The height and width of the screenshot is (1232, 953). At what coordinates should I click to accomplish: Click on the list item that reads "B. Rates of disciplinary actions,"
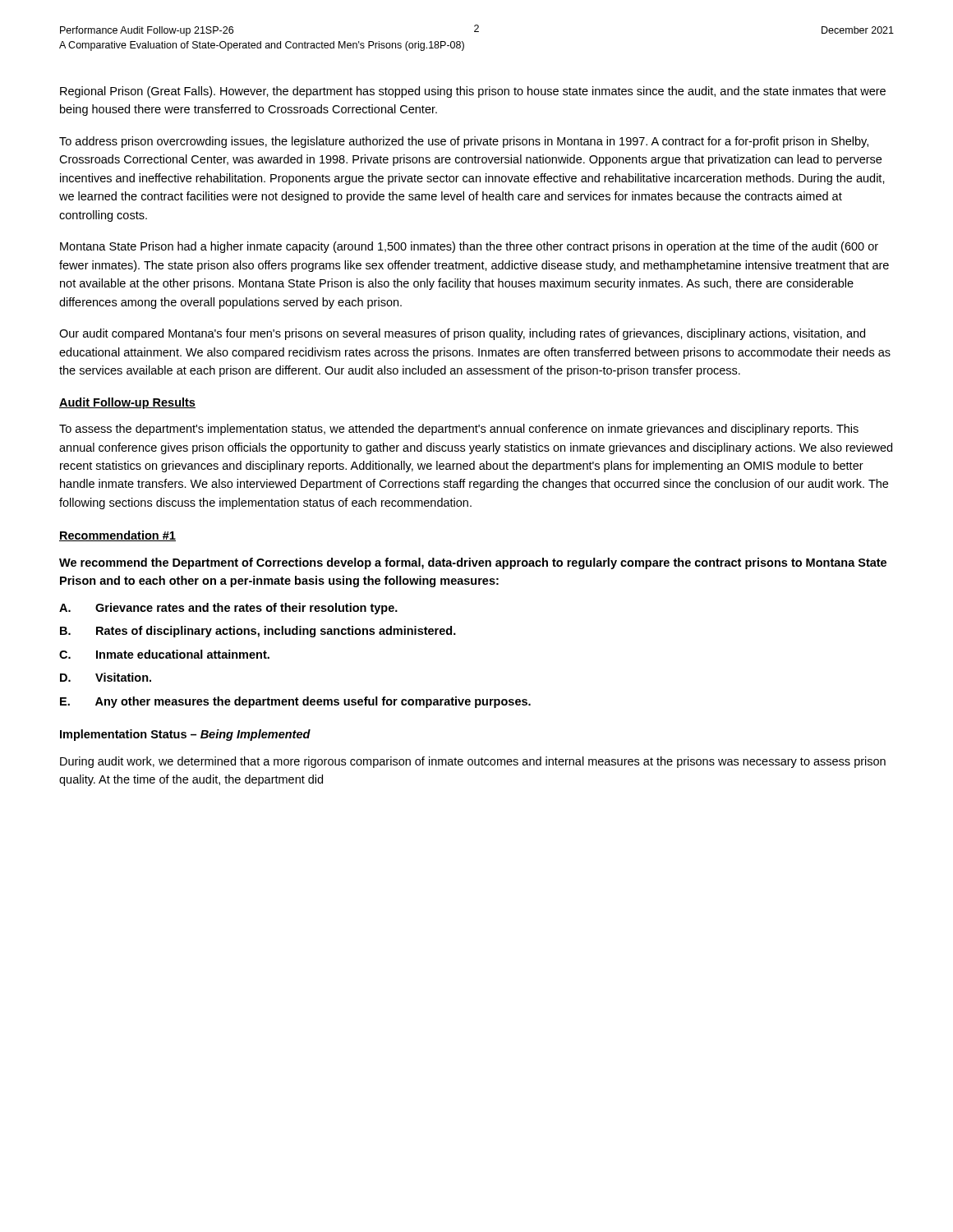258,631
